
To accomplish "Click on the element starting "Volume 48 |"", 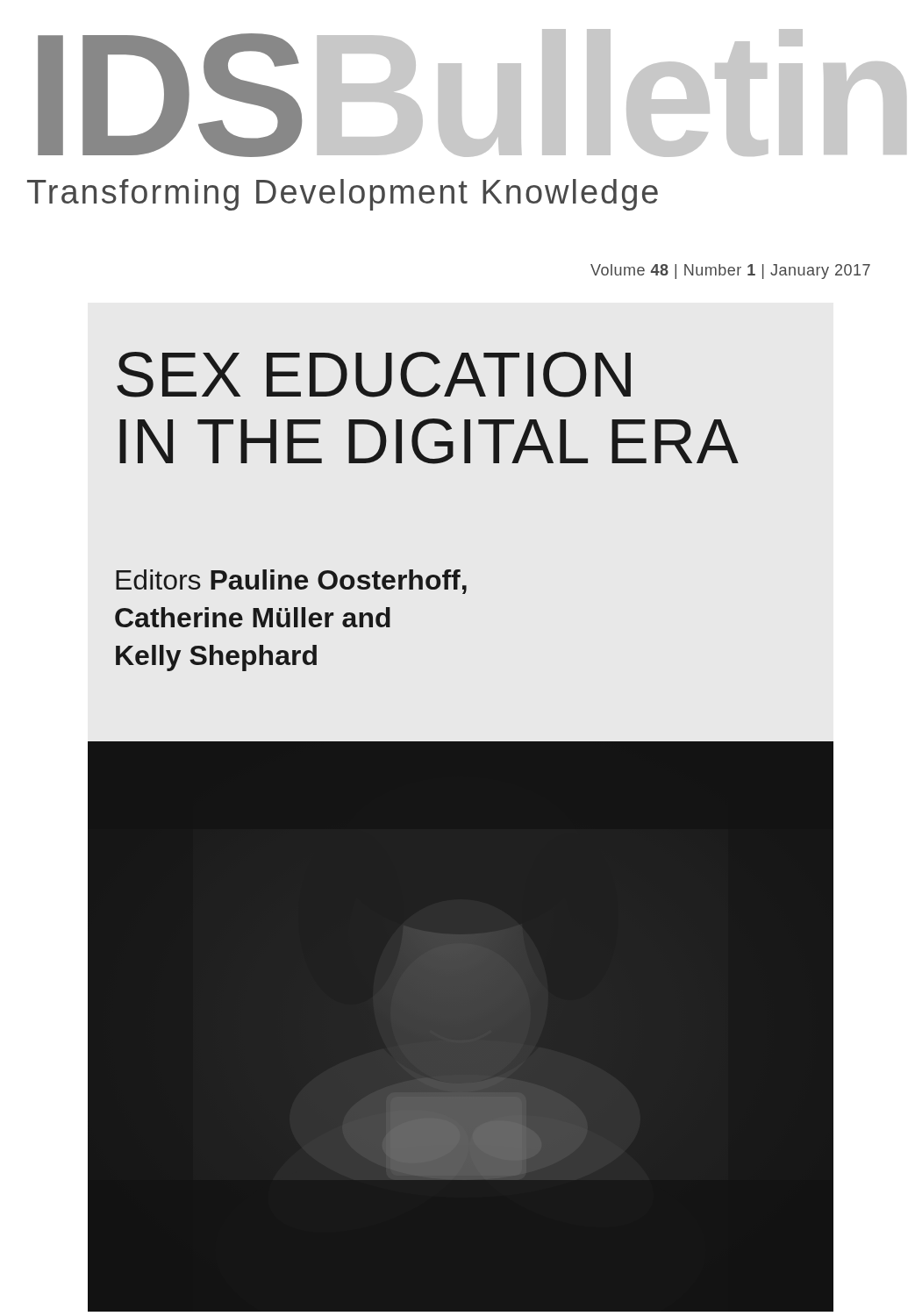I will (731, 270).
